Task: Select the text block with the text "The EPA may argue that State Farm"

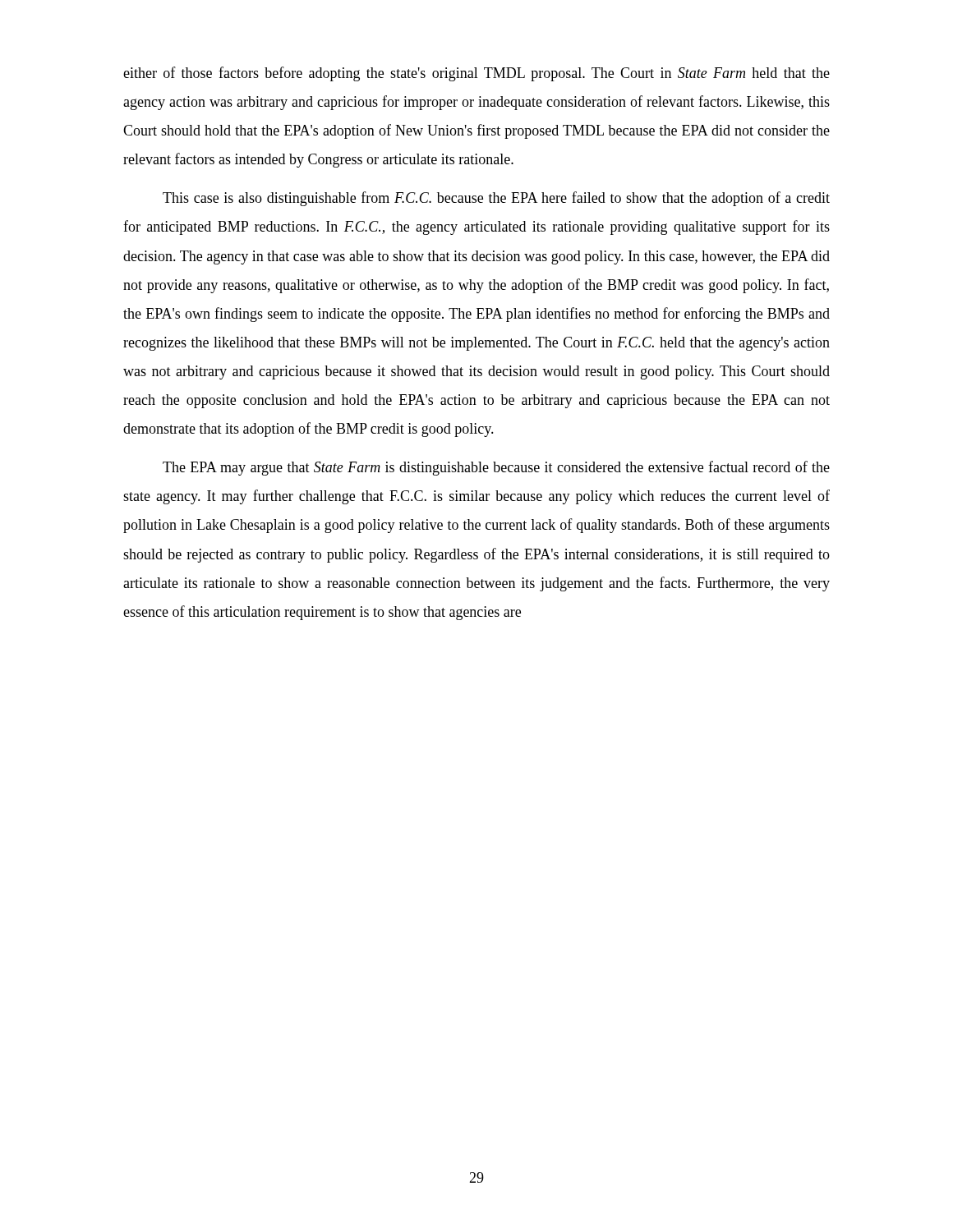Action: tap(476, 540)
